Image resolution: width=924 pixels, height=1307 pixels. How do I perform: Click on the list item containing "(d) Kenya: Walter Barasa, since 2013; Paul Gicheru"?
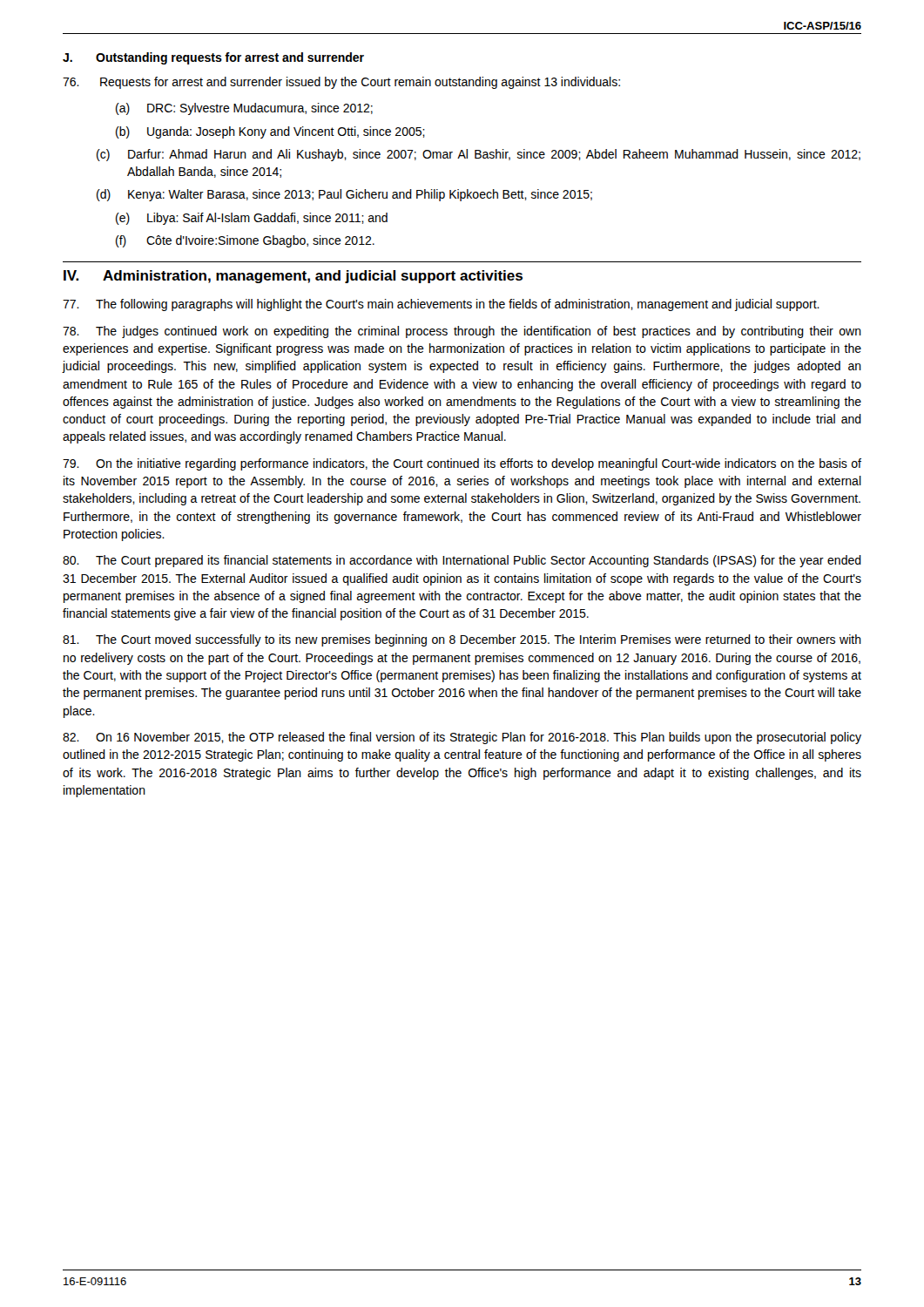tap(479, 195)
